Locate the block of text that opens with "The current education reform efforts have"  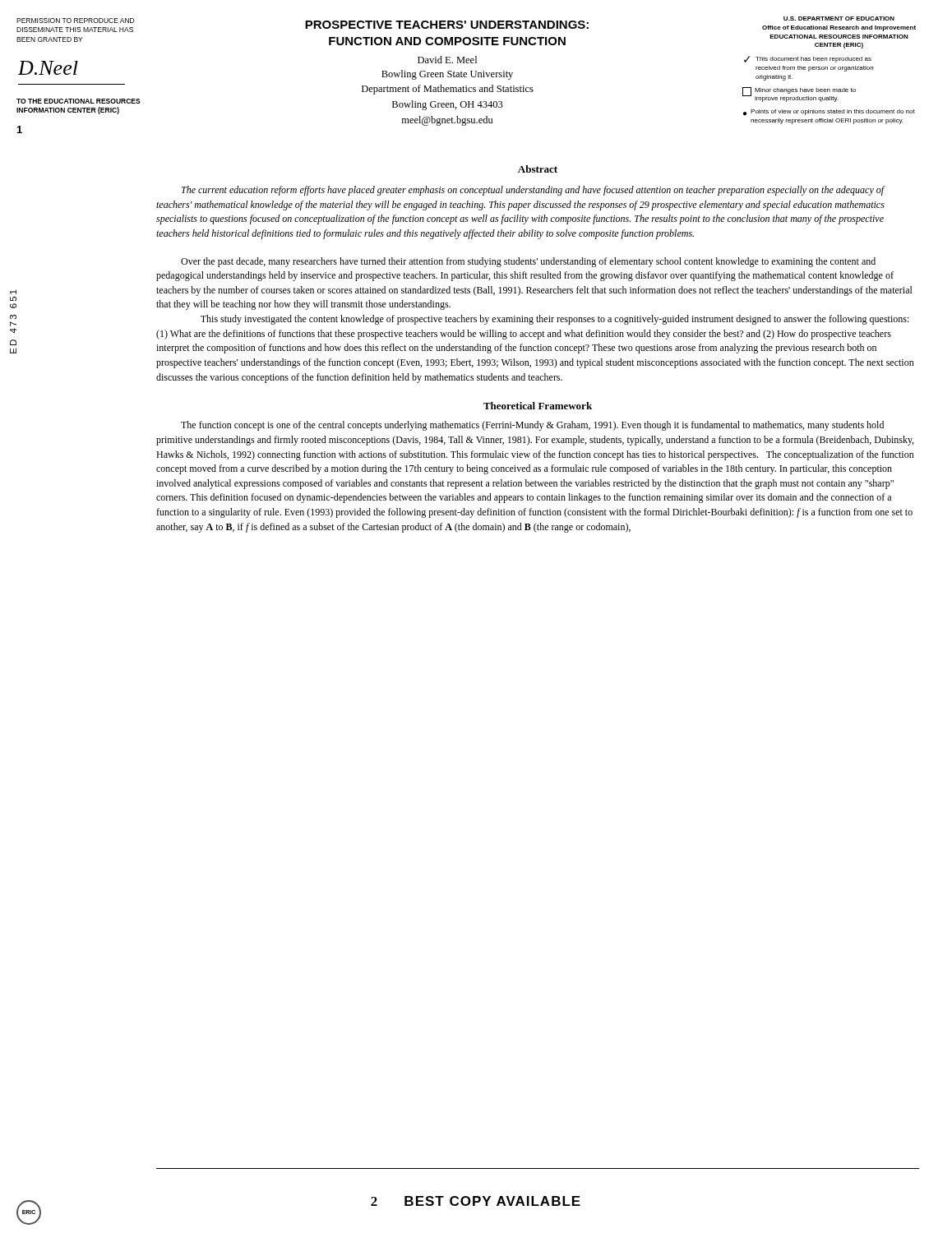coord(520,212)
